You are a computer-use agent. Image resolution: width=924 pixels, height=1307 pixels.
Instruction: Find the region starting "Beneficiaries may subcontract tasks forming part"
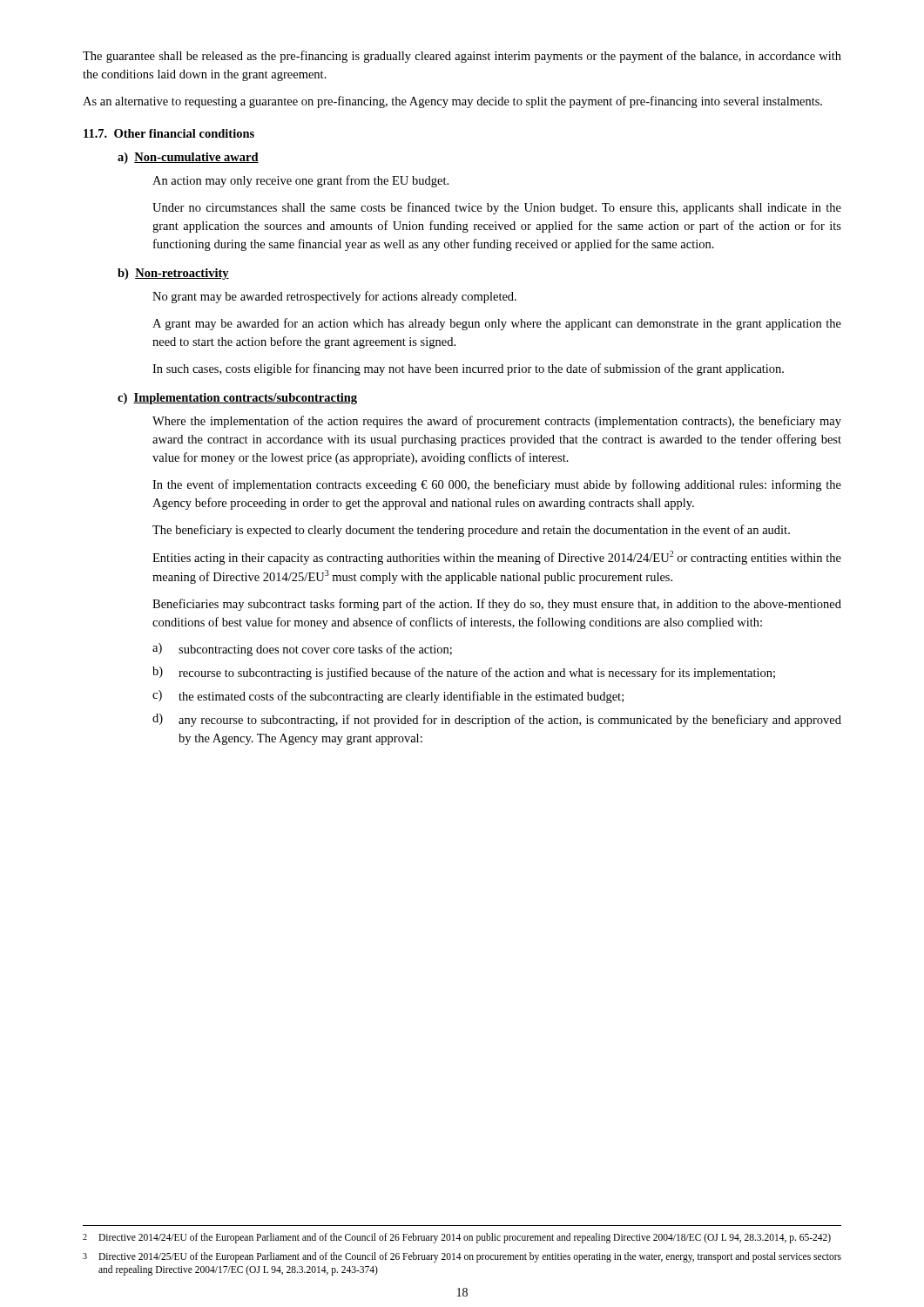[x=497, y=613]
